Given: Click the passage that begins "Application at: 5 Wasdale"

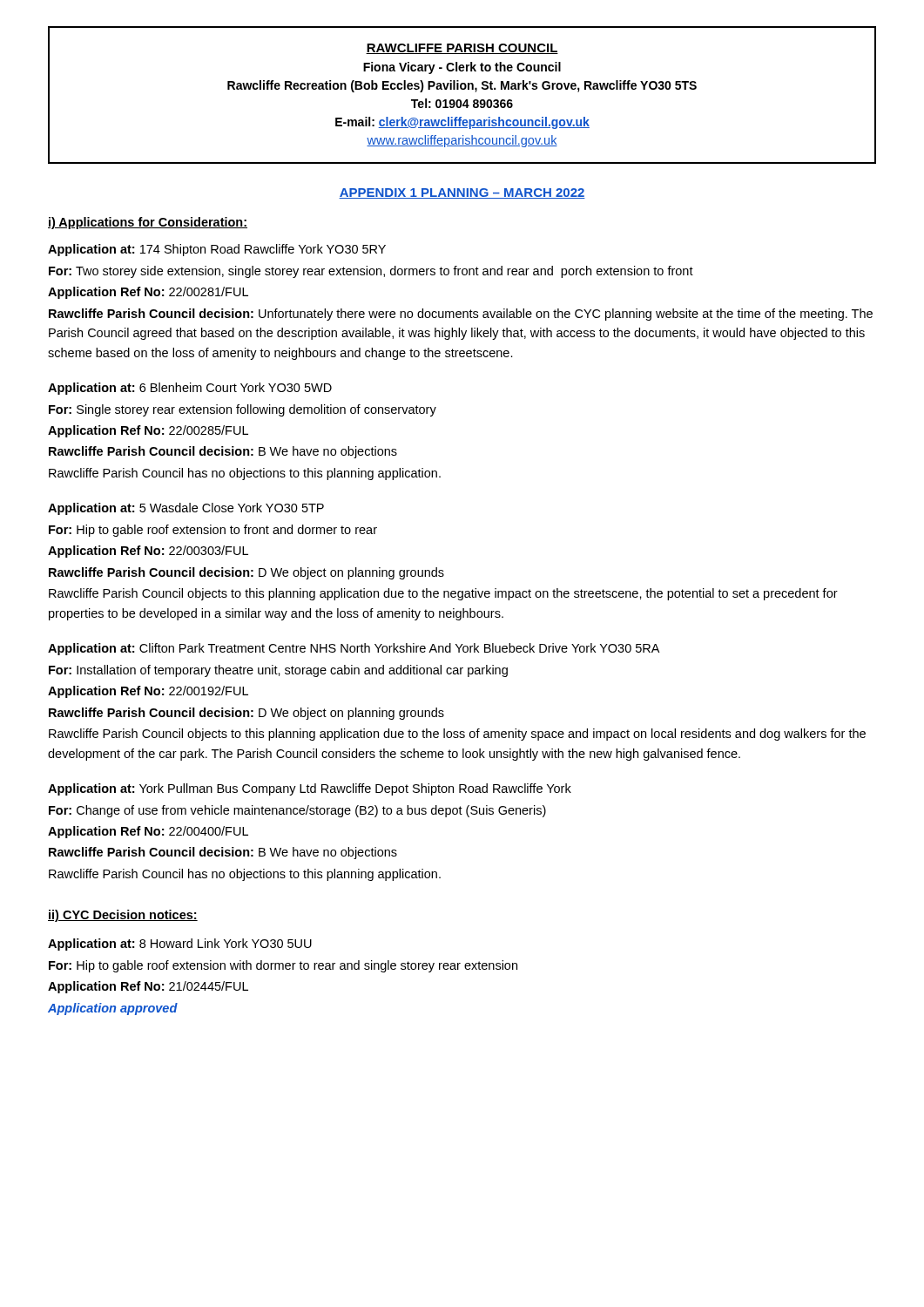Looking at the screenshot, I should [x=186, y=509].
